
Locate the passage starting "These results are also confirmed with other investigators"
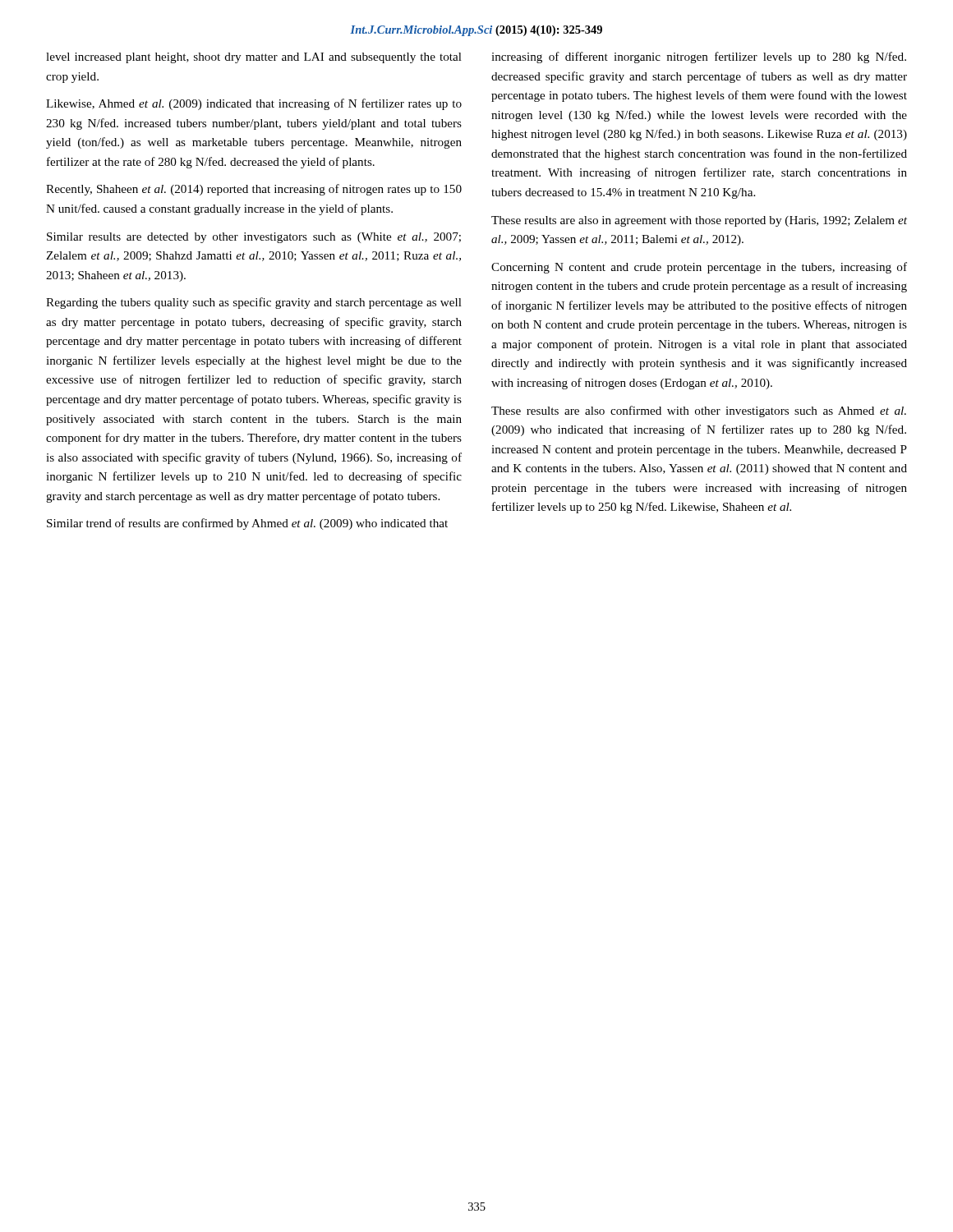699,458
